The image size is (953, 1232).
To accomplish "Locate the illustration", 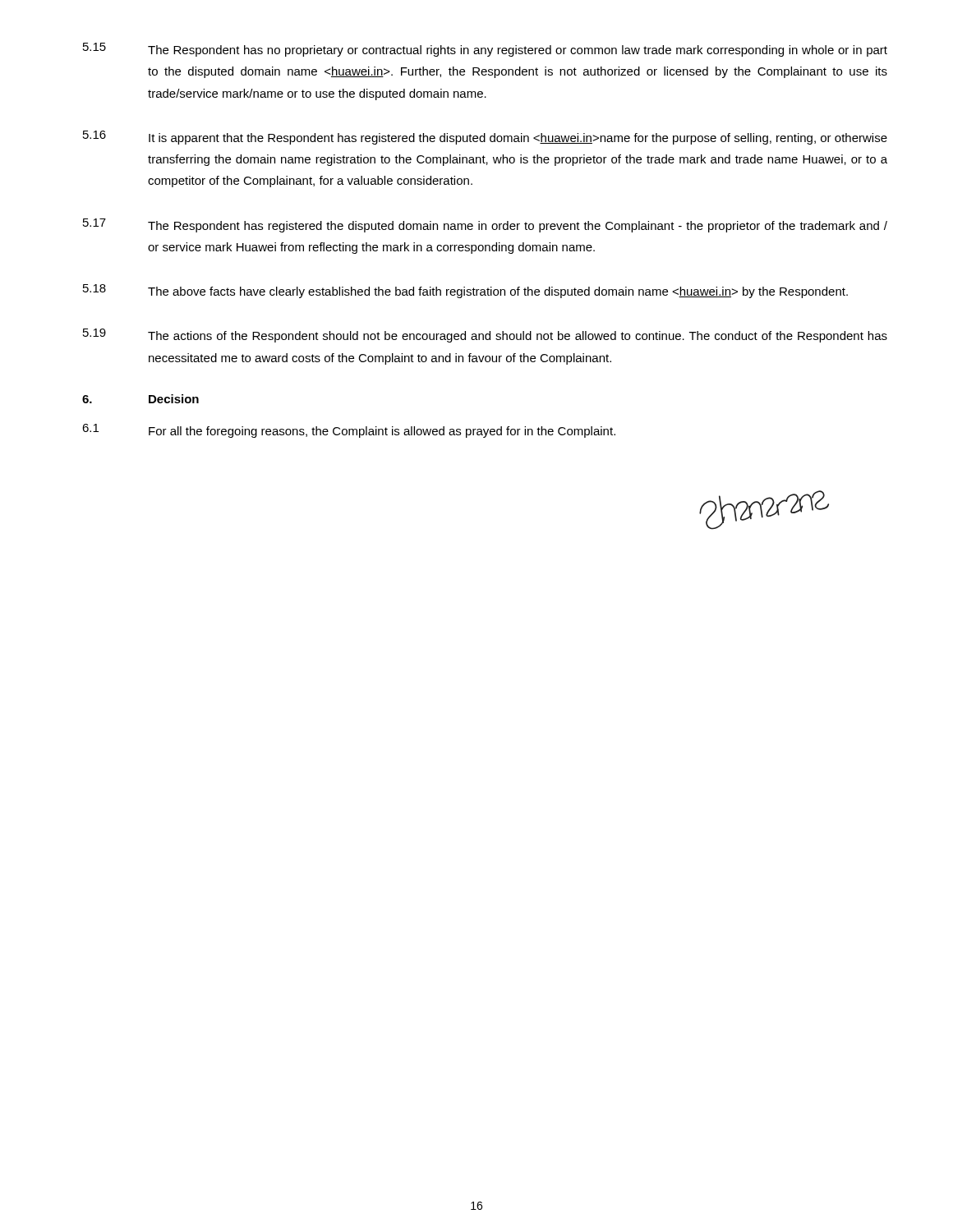I will tap(780, 497).
